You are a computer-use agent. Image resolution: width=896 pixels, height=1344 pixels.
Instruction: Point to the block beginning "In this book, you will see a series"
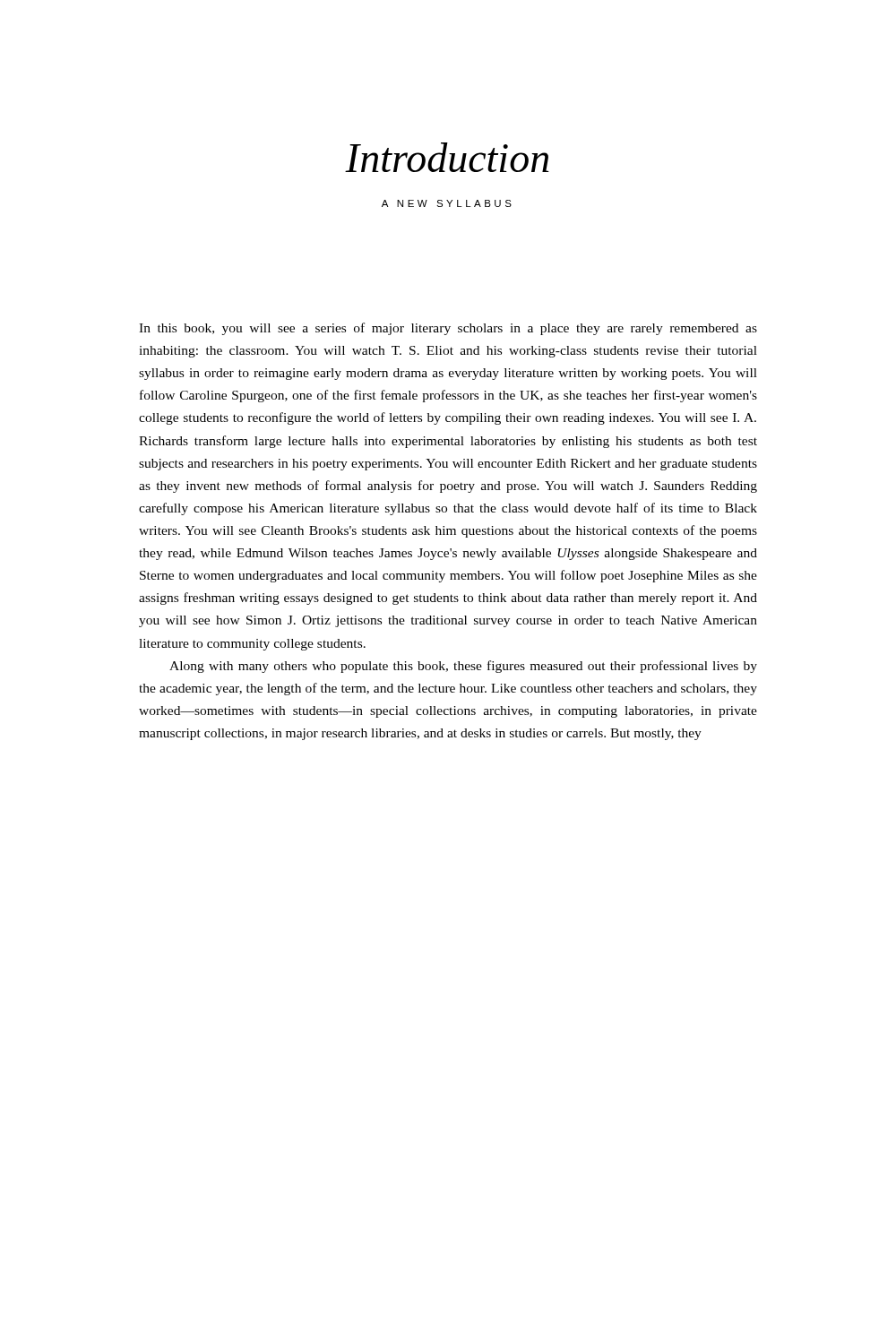[448, 530]
